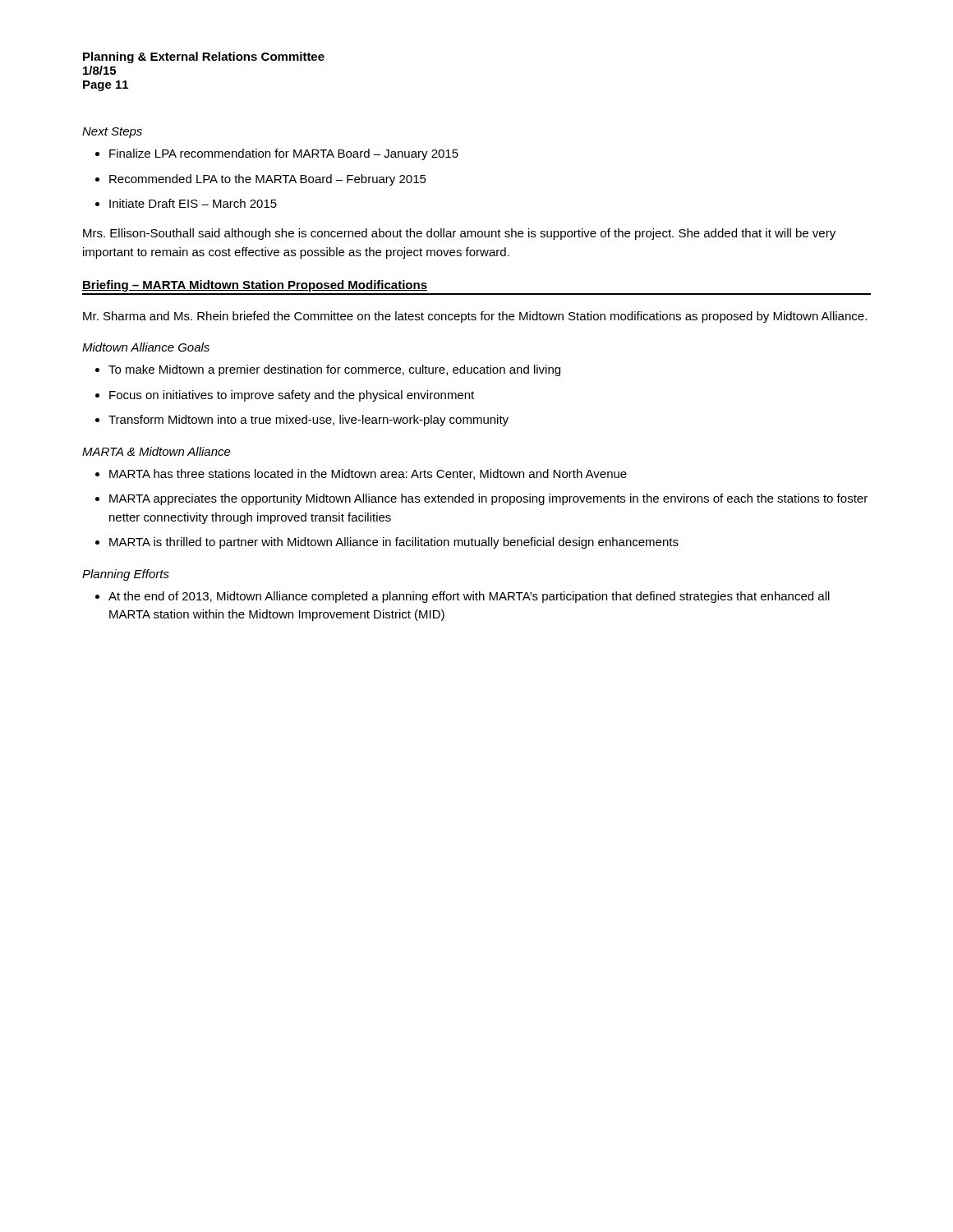The height and width of the screenshot is (1232, 953).
Task: Select the list item that says "Initiate Draft EIS – March 2015"
Action: click(193, 203)
